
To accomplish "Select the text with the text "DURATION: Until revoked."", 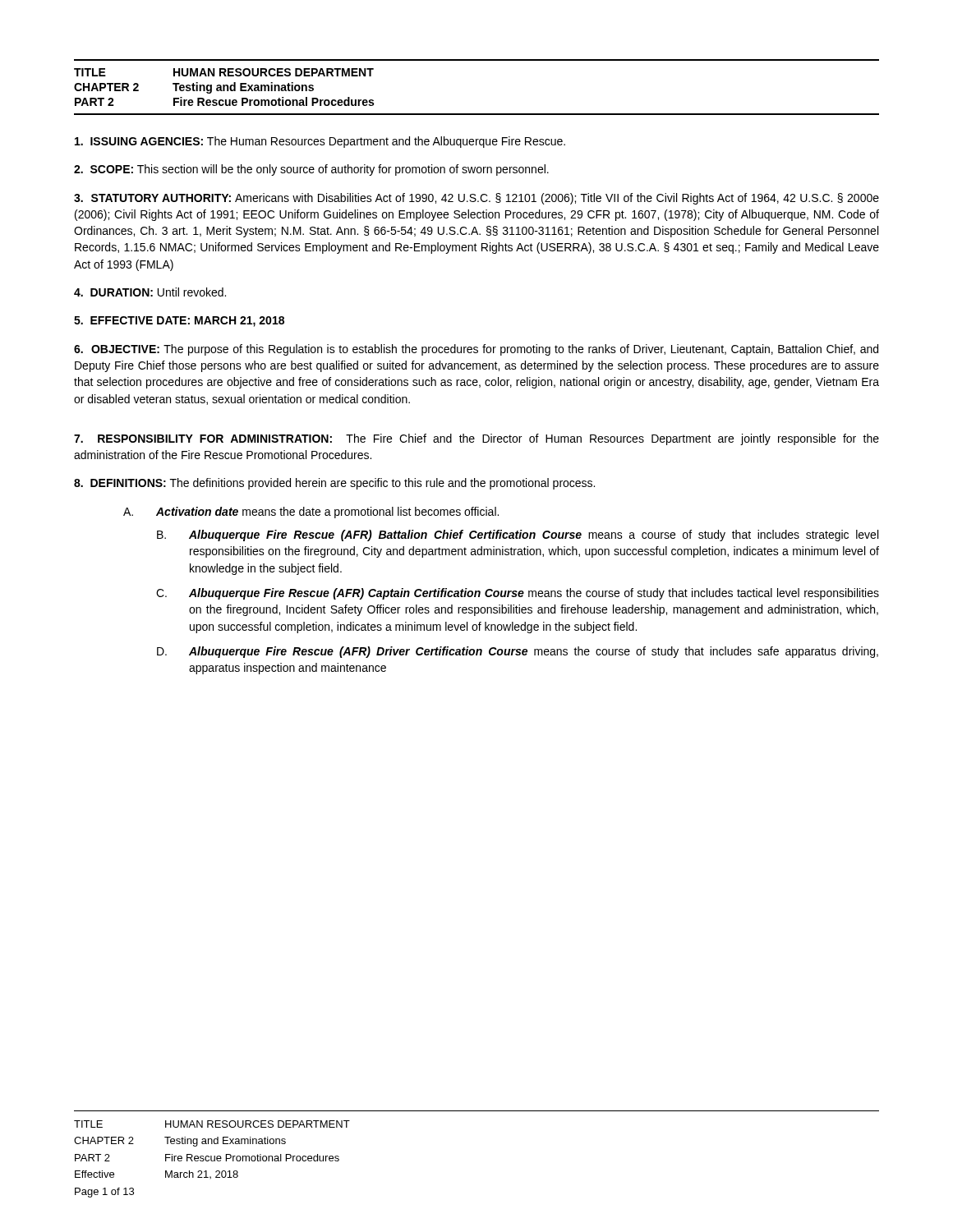I will tap(151, 292).
